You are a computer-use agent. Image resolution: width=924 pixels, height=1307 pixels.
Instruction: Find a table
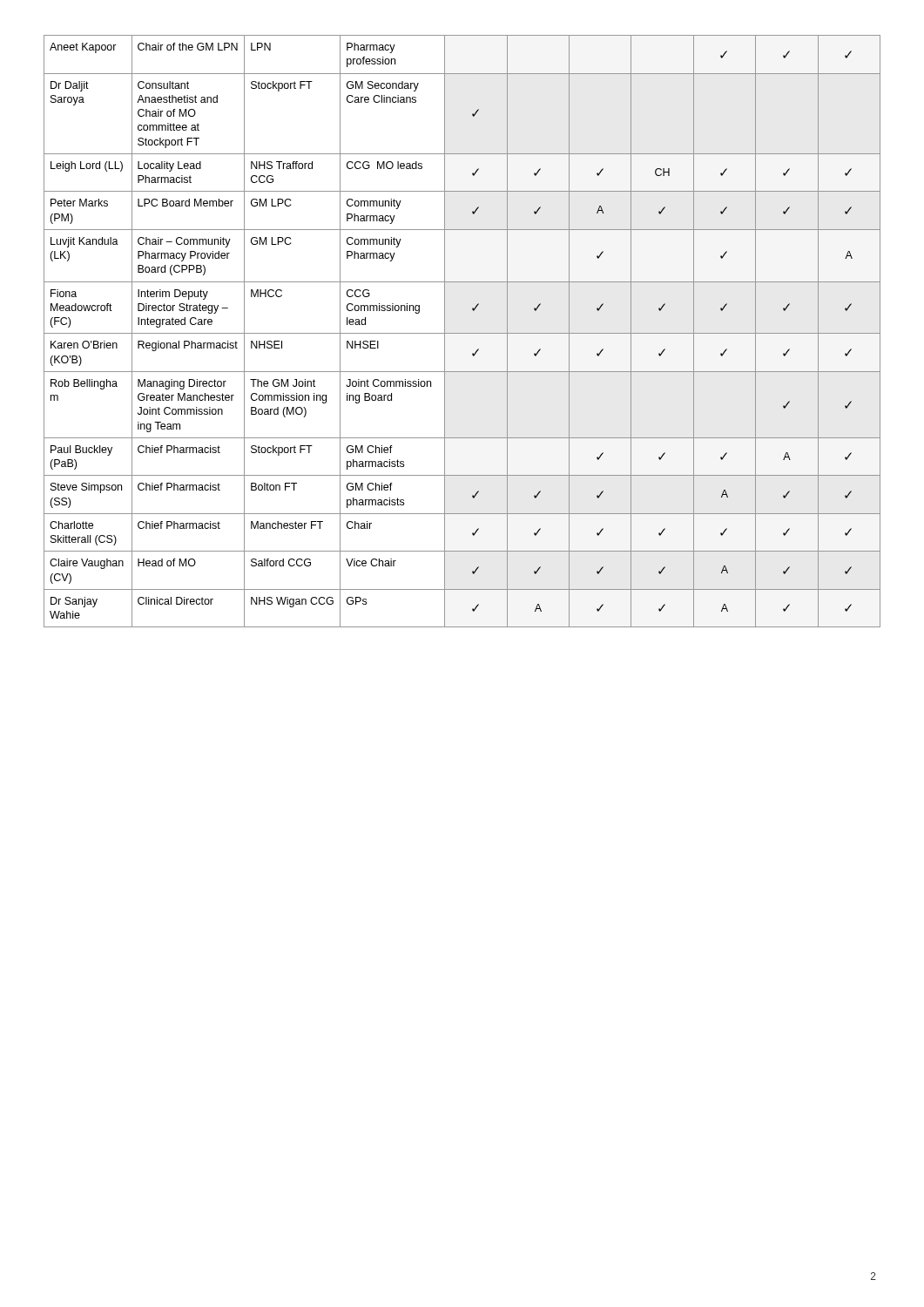(462, 331)
